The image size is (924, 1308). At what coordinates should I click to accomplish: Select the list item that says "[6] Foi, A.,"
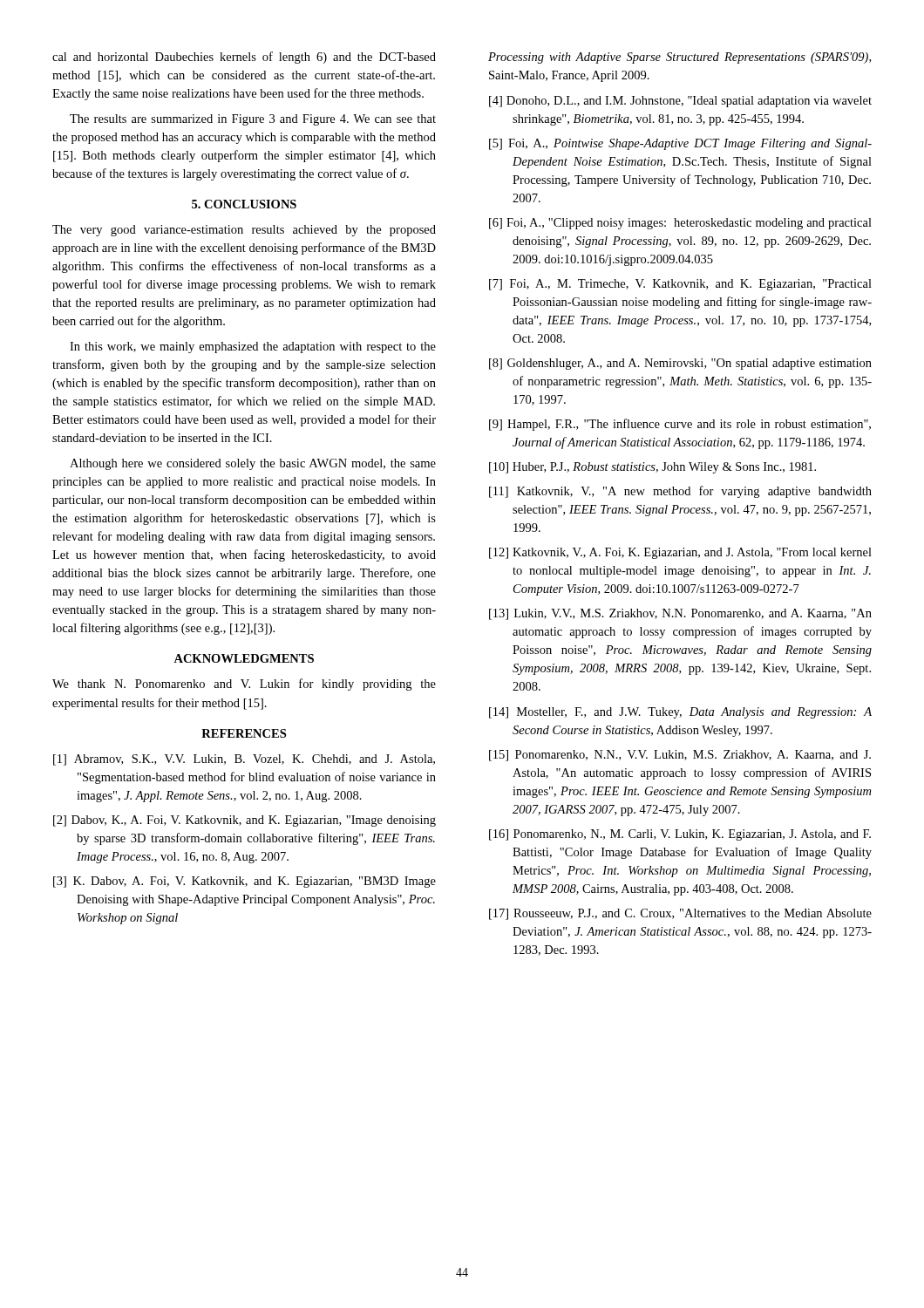point(680,241)
